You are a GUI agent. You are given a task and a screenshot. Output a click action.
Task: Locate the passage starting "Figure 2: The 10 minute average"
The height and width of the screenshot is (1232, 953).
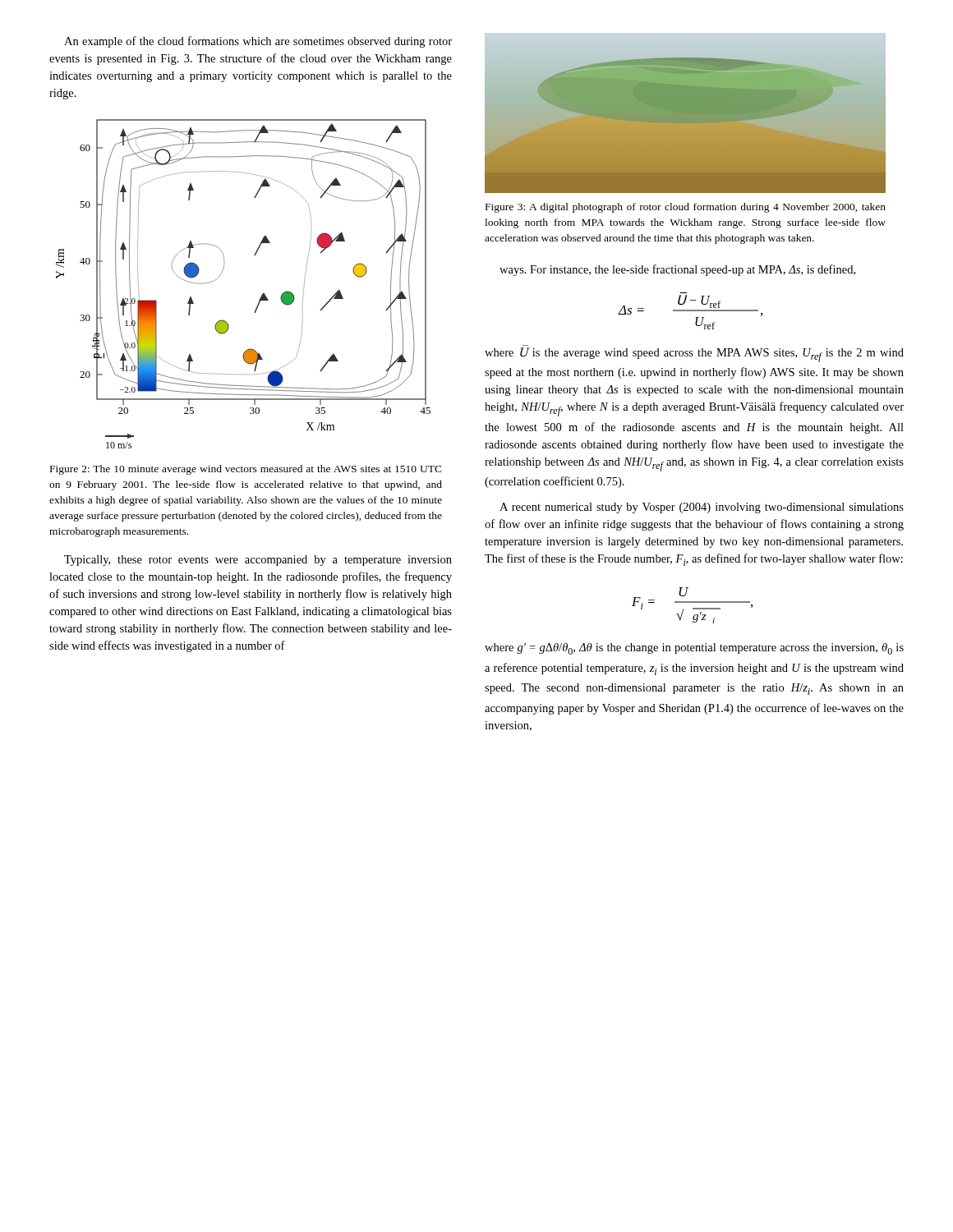click(246, 500)
